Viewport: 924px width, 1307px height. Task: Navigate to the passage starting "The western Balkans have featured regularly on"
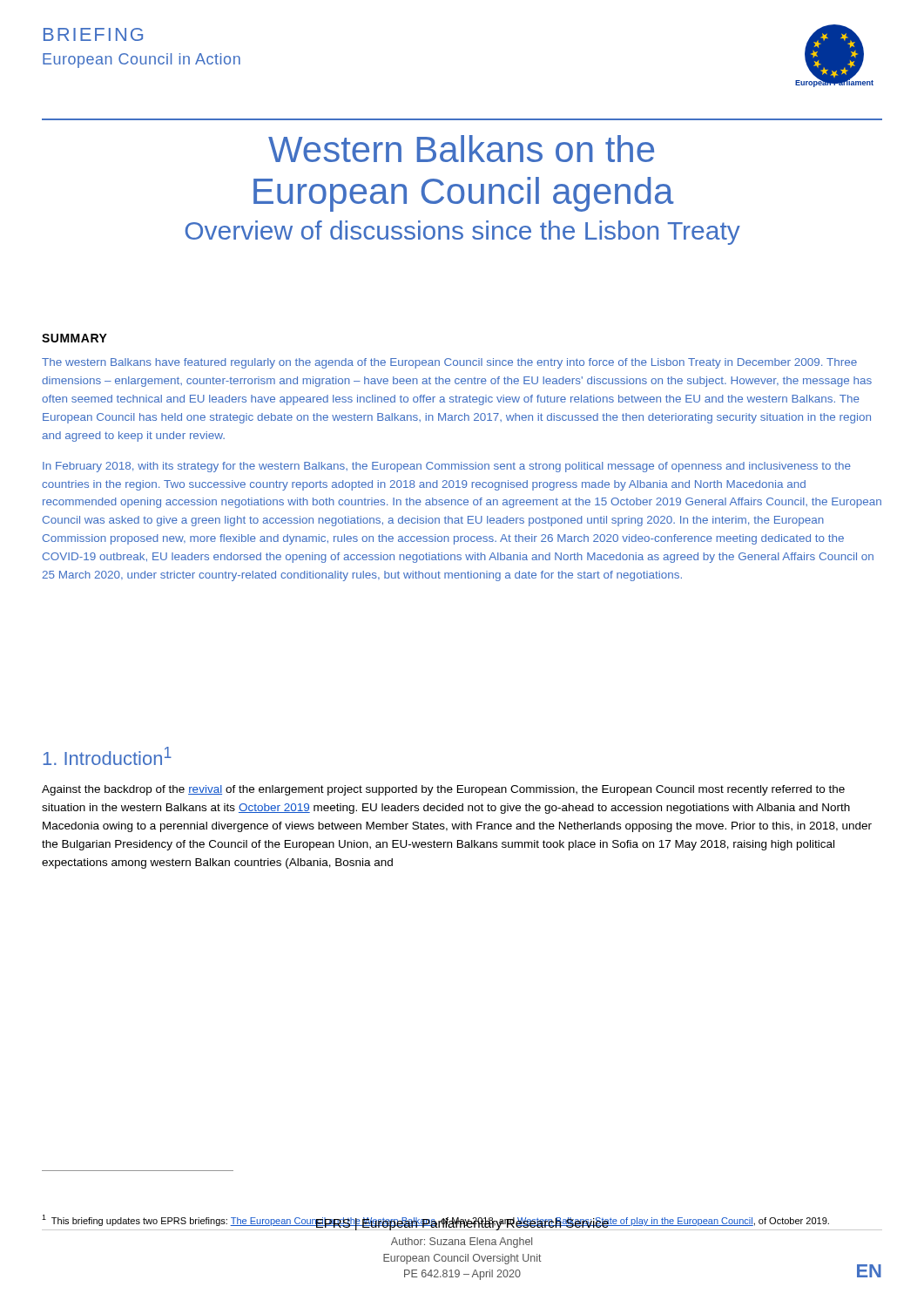click(457, 399)
